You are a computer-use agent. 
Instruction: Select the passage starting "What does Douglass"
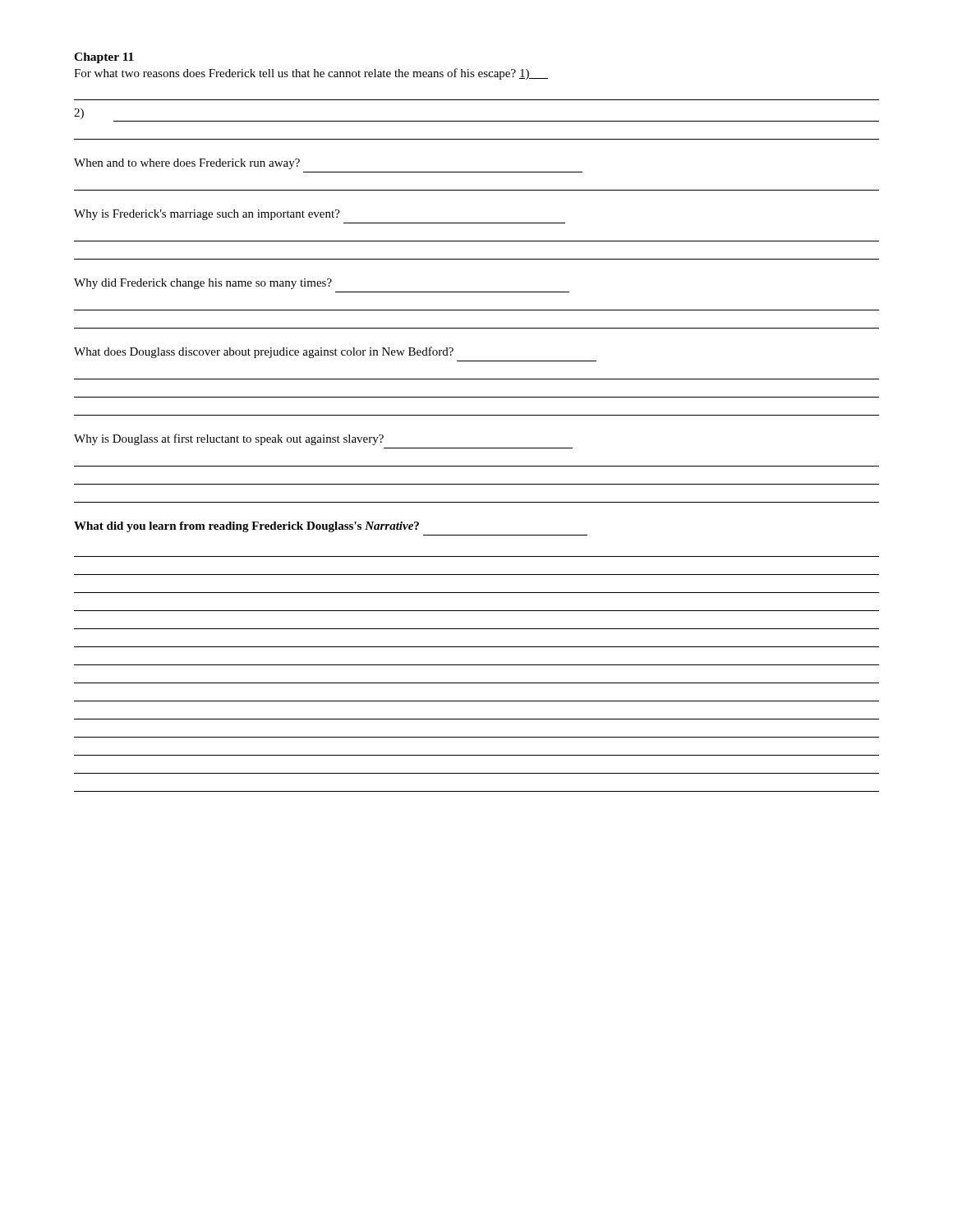point(476,379)
